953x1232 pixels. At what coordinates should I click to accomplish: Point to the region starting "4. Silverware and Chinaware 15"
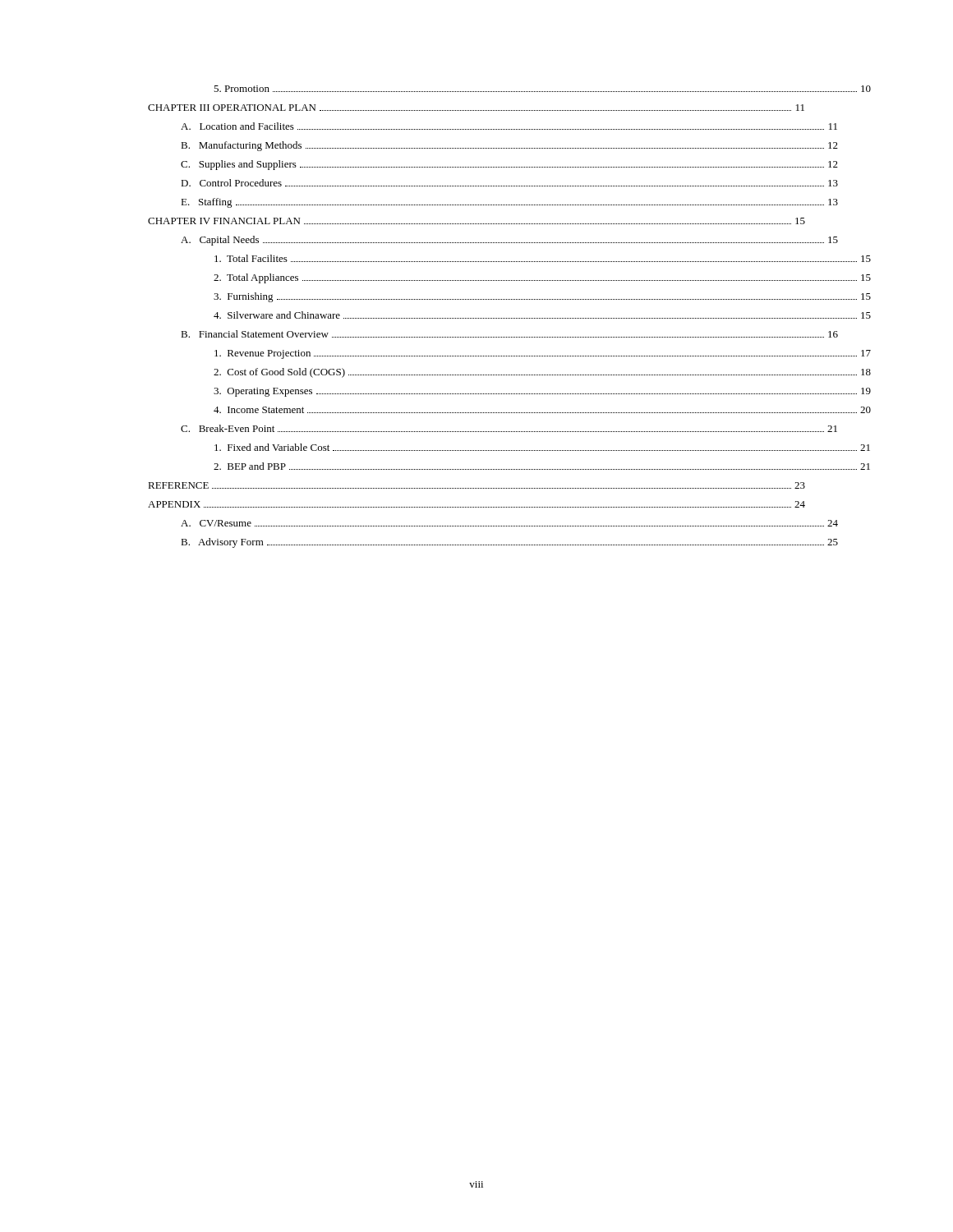click(x=542, y=315)
